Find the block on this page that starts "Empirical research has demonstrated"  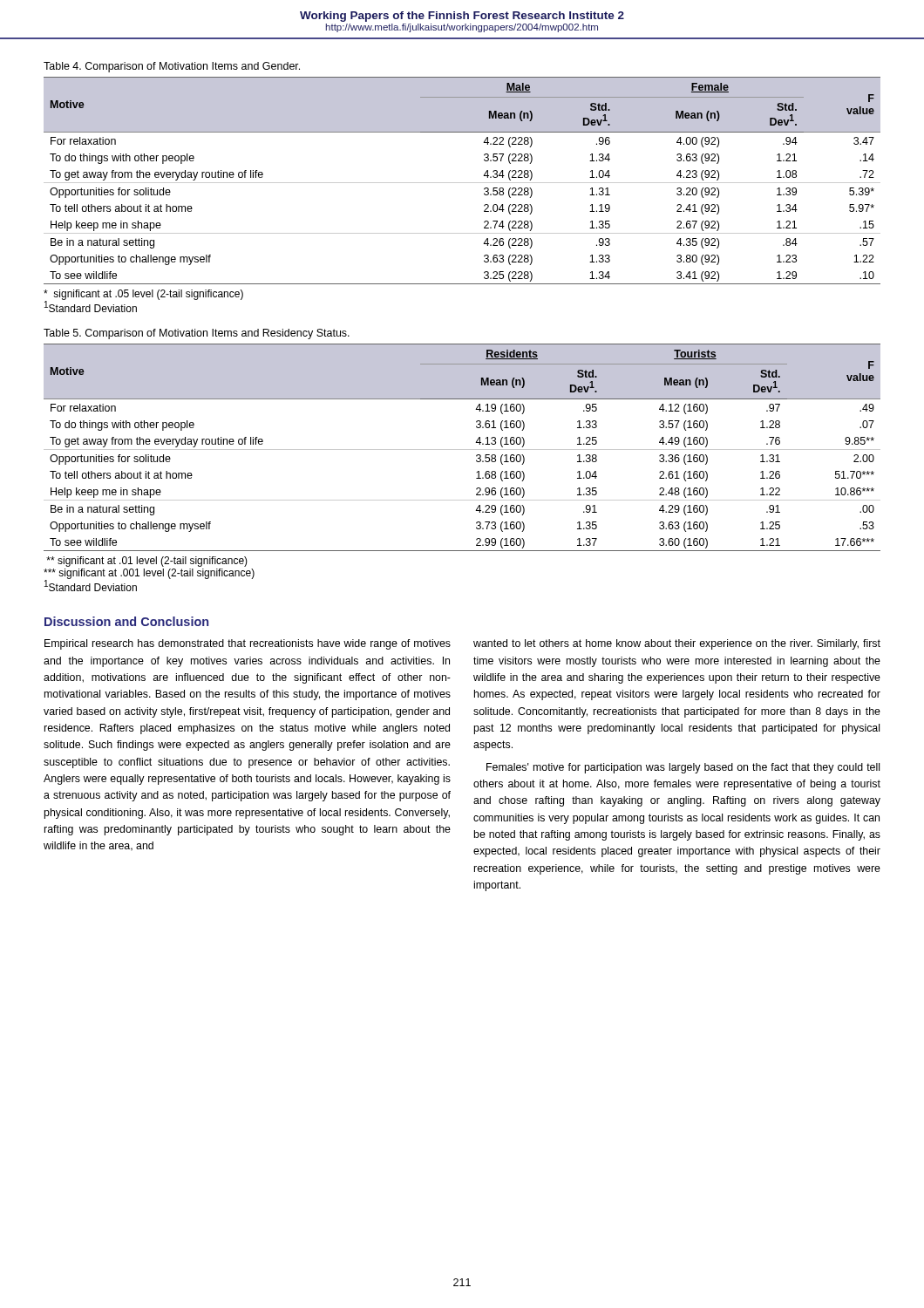(247, 746)
